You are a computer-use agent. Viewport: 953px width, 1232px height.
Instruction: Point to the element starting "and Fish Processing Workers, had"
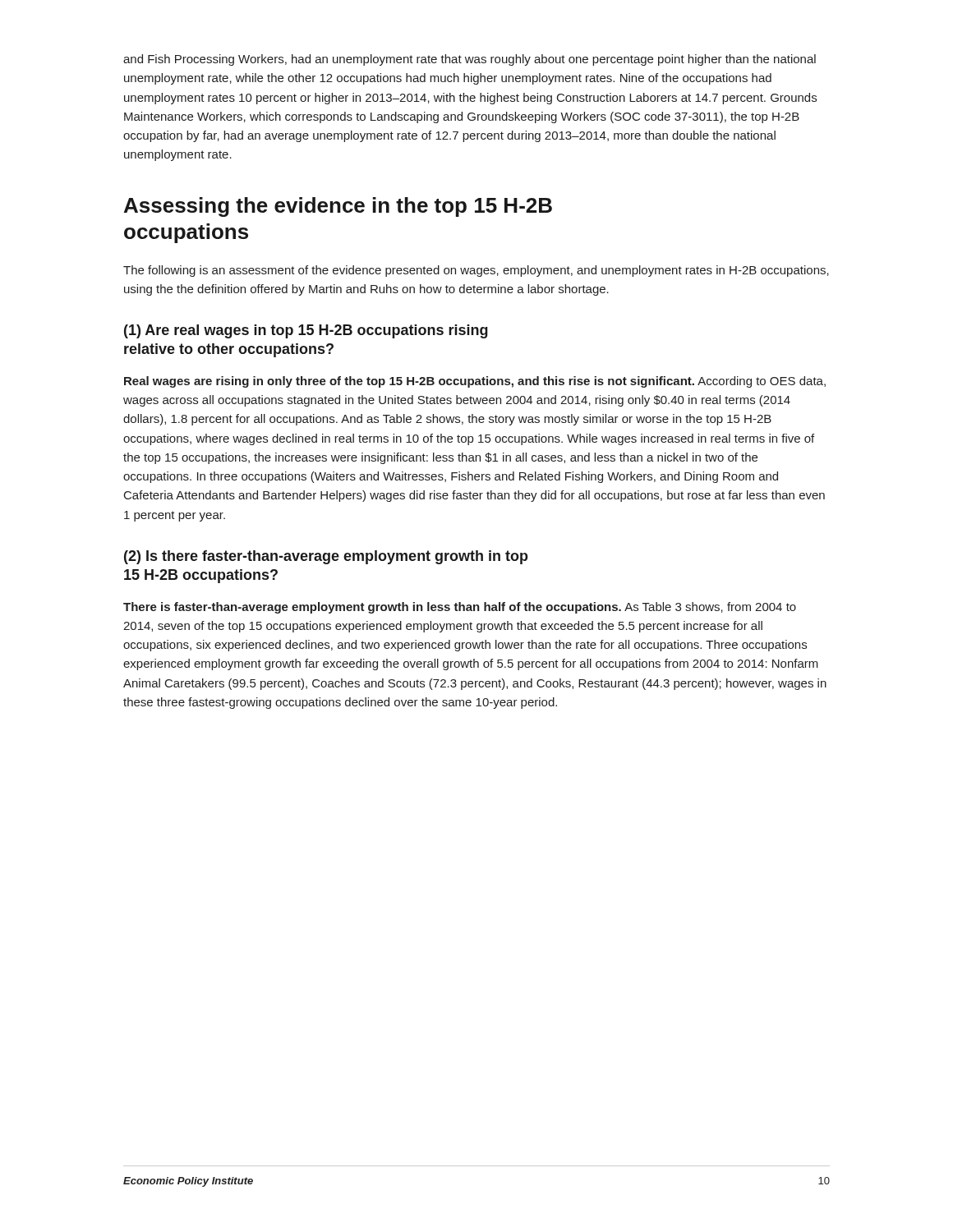470,106
